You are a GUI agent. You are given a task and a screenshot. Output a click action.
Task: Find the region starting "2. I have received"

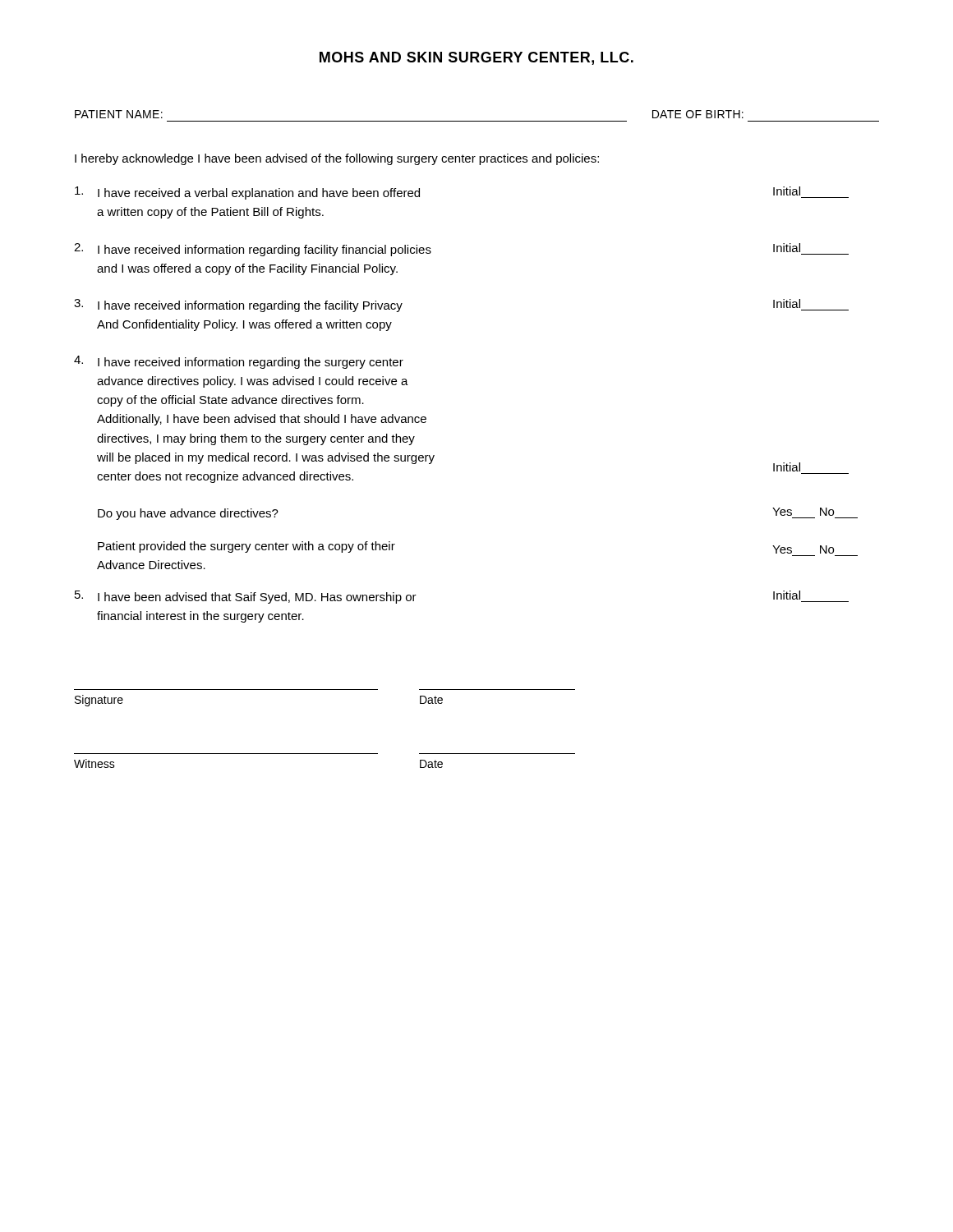coord(262,248)
